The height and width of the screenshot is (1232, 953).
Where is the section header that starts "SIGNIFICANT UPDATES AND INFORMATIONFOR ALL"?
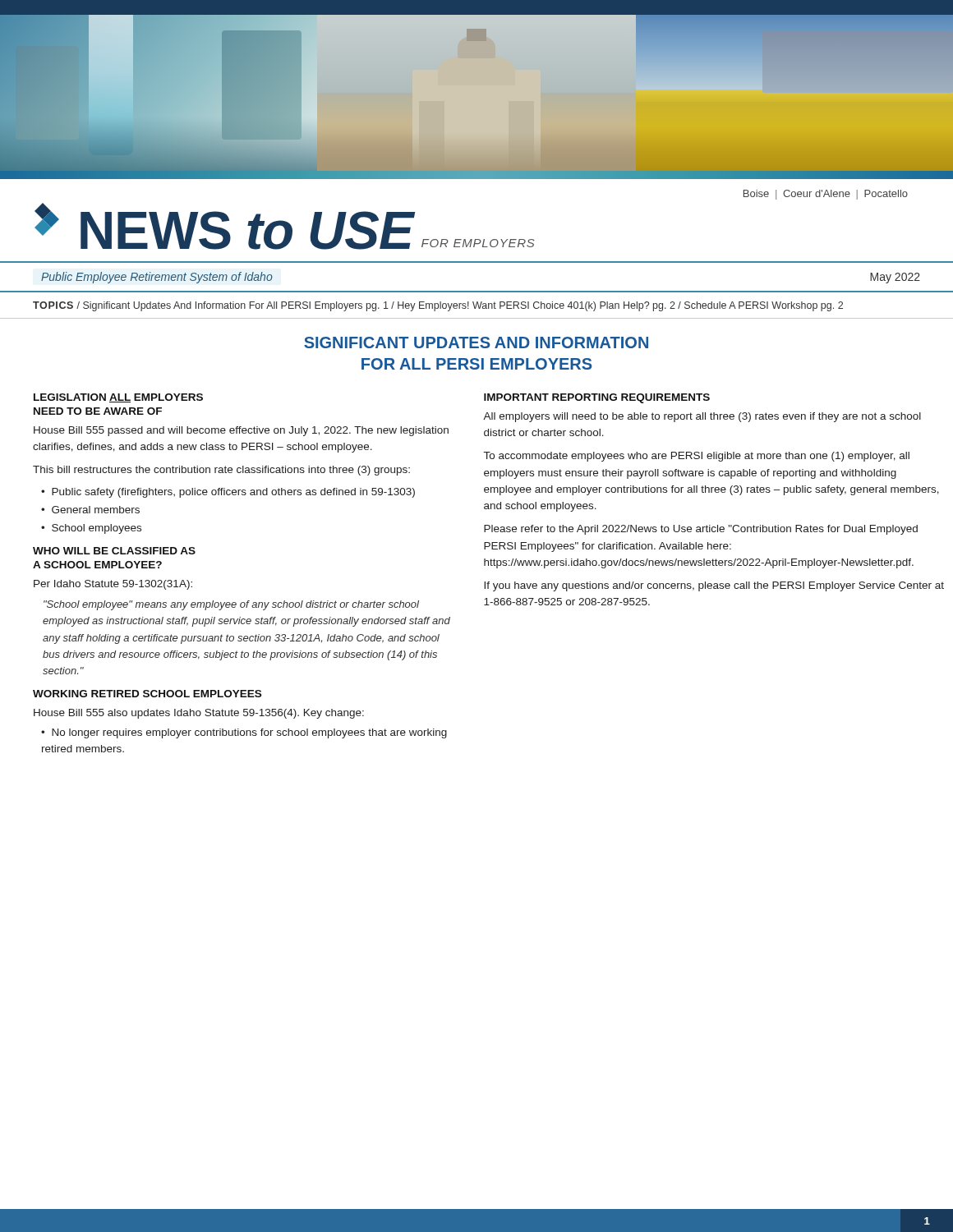click(476, 353)
